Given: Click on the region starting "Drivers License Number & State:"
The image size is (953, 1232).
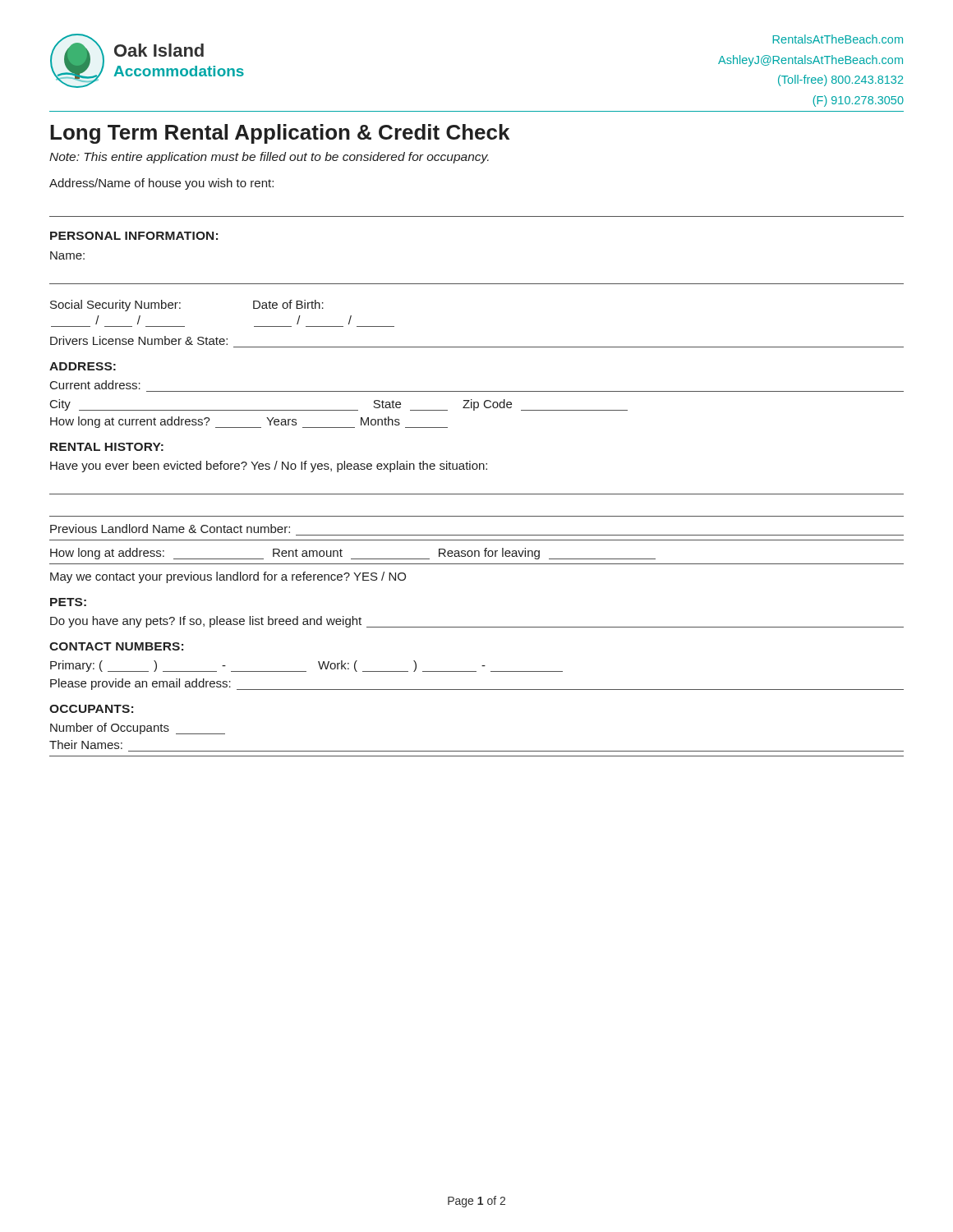Looking at the screenshot, I should (476, 340).
